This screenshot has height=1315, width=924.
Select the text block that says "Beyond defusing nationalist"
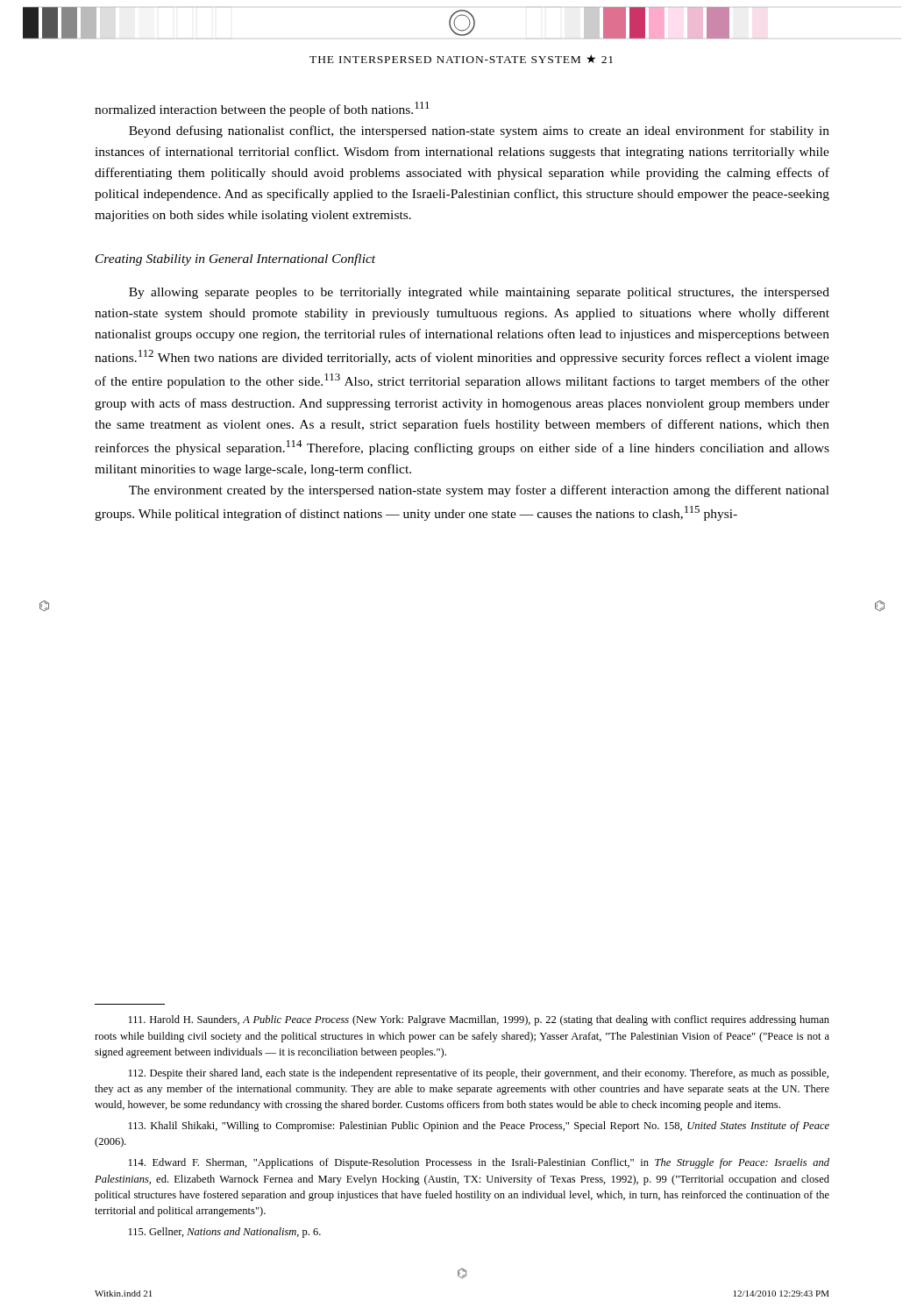[462, 173]
